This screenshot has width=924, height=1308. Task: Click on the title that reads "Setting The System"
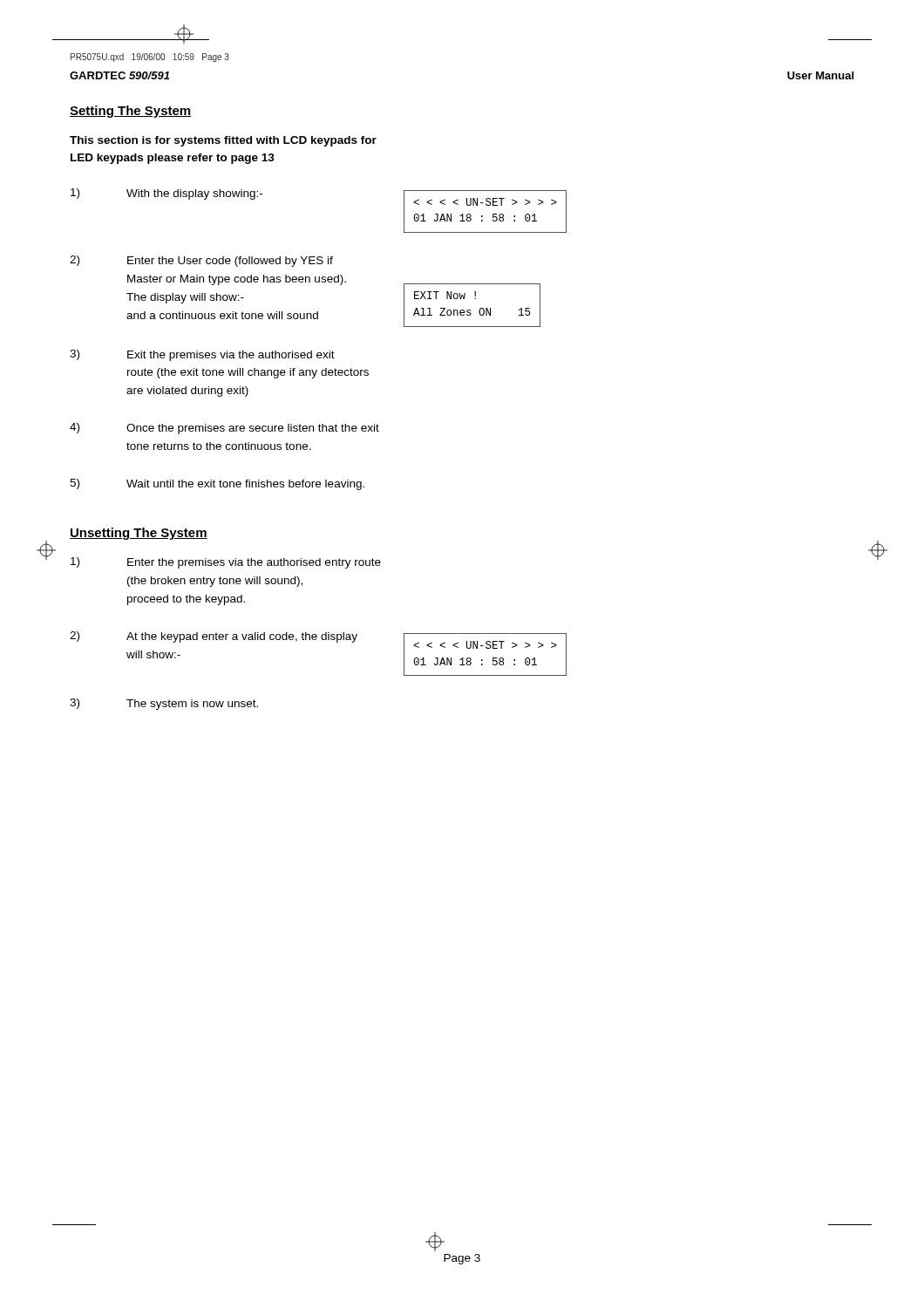pyautogui.click(x=130, y=110)
